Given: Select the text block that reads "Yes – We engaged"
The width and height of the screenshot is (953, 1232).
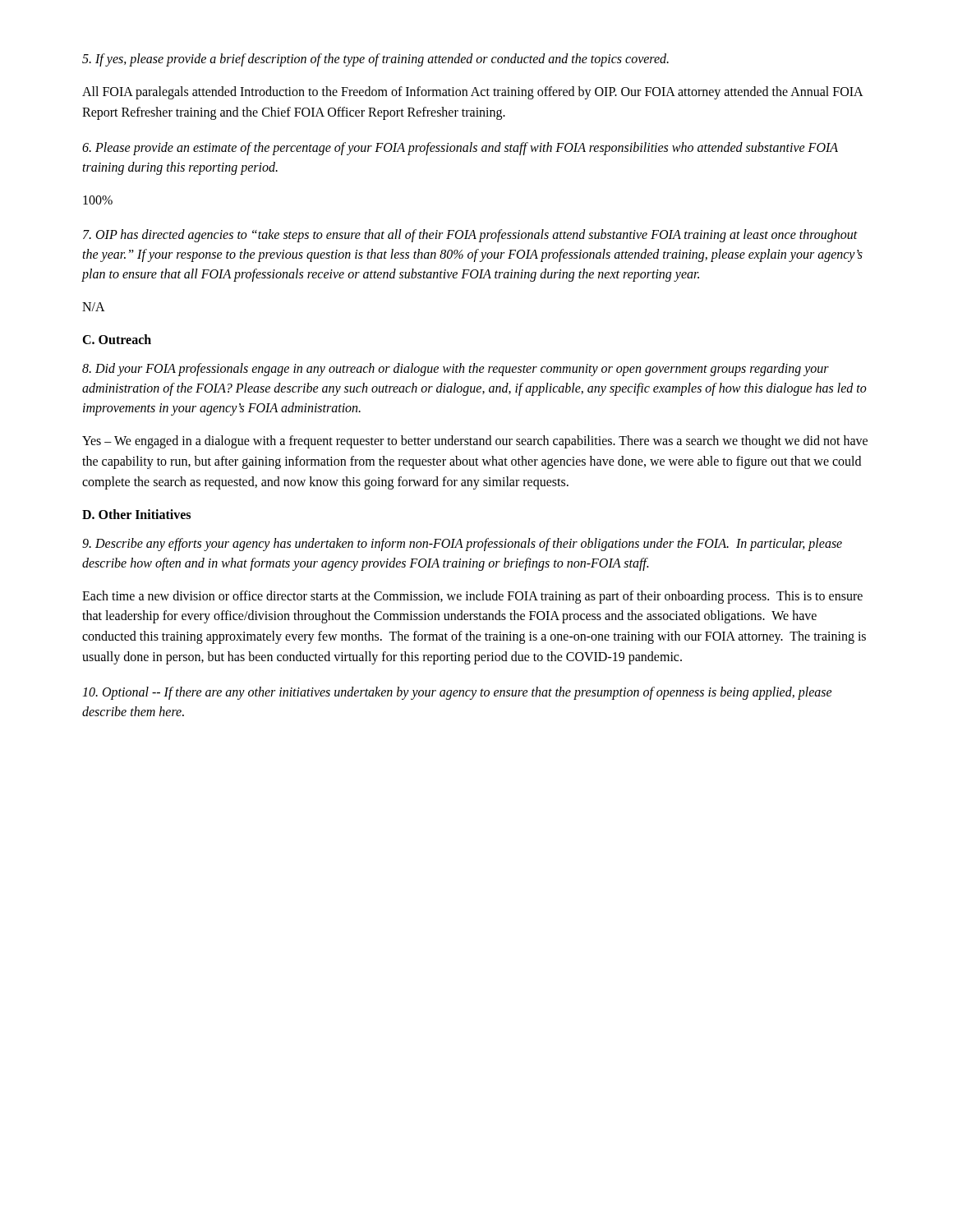Looking at the screenshot, I should point(475,461).
